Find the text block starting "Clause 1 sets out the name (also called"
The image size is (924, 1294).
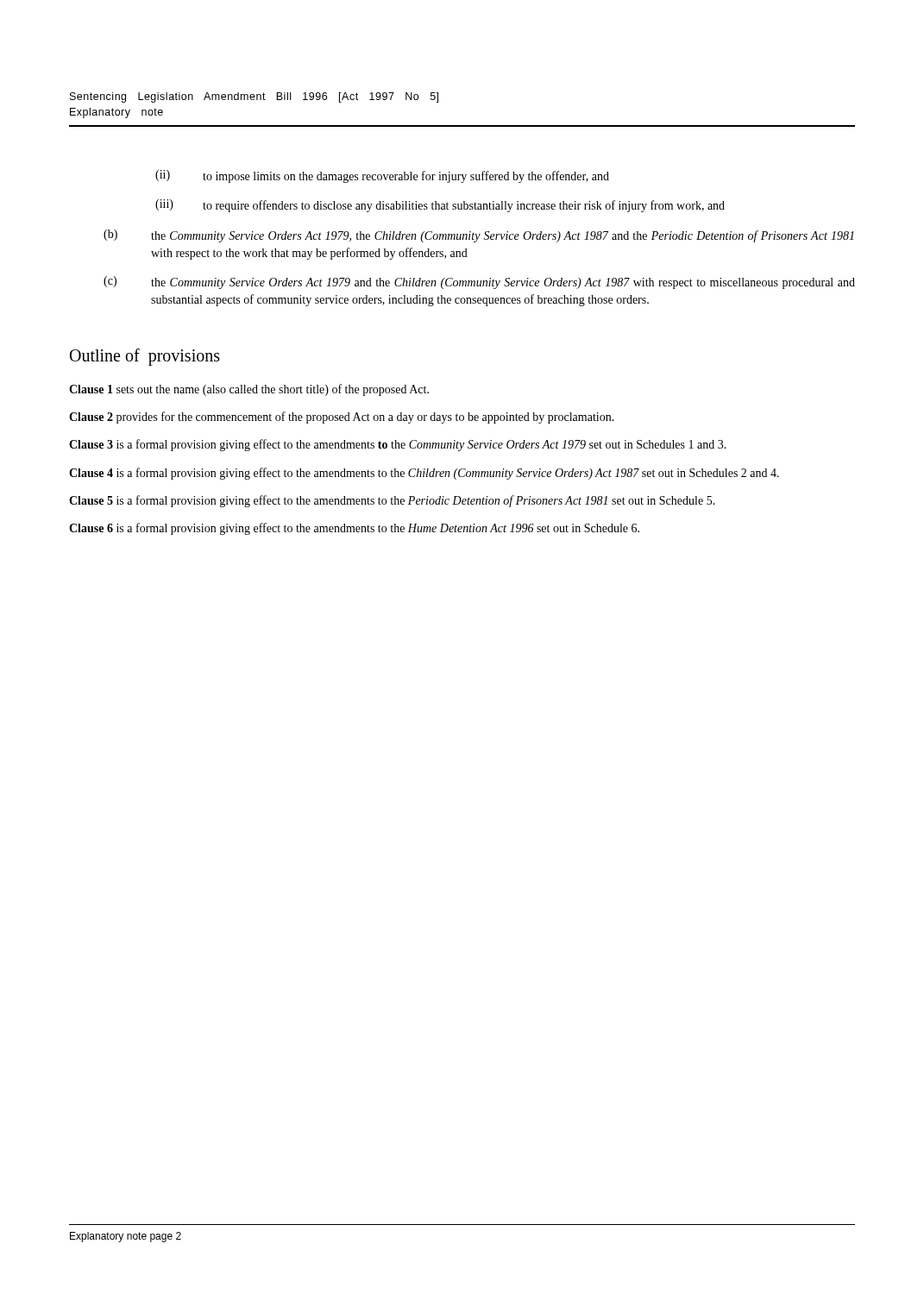pyautogui.click(x=249, y=389)
